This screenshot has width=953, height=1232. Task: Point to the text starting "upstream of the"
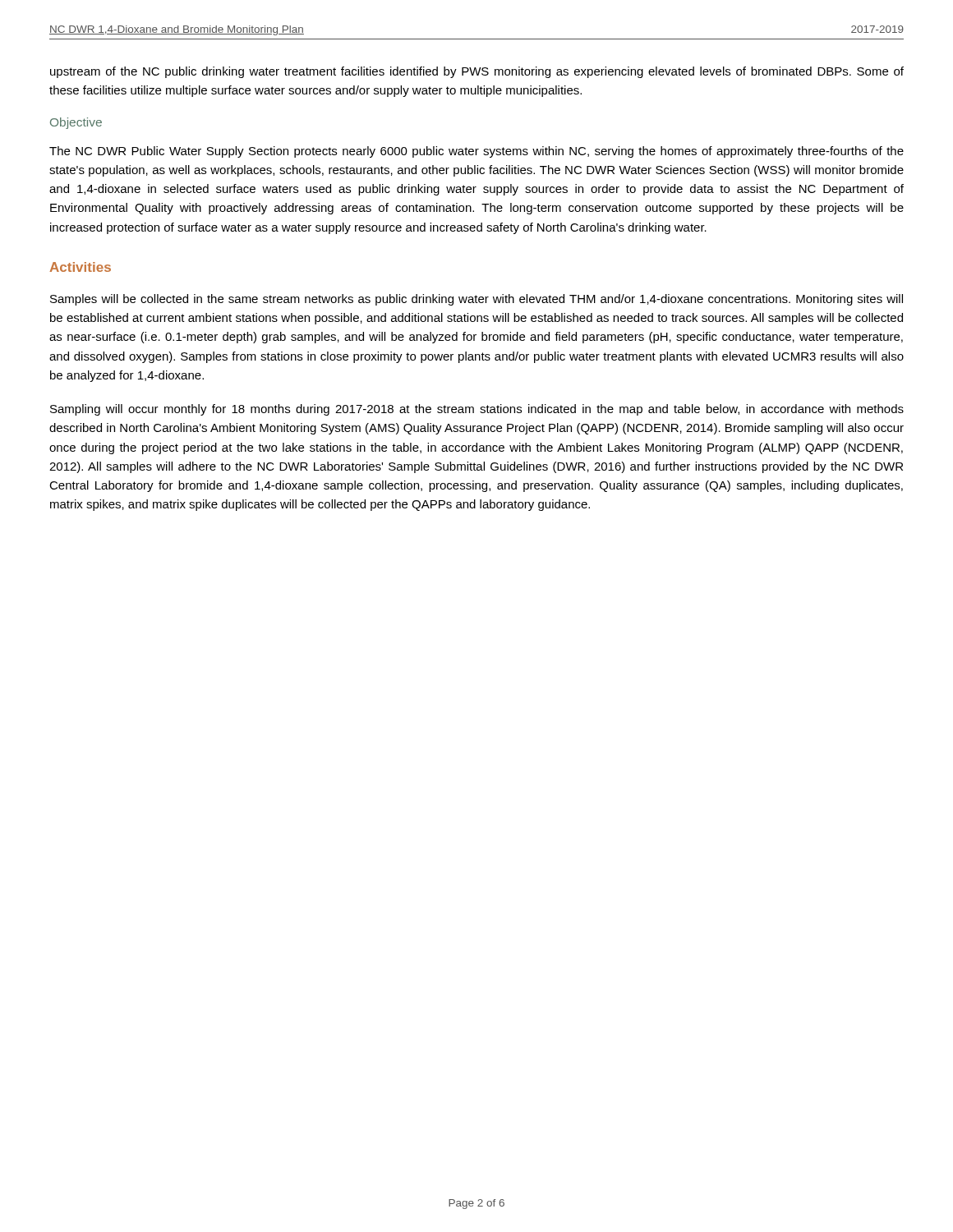tap(476, 81)
